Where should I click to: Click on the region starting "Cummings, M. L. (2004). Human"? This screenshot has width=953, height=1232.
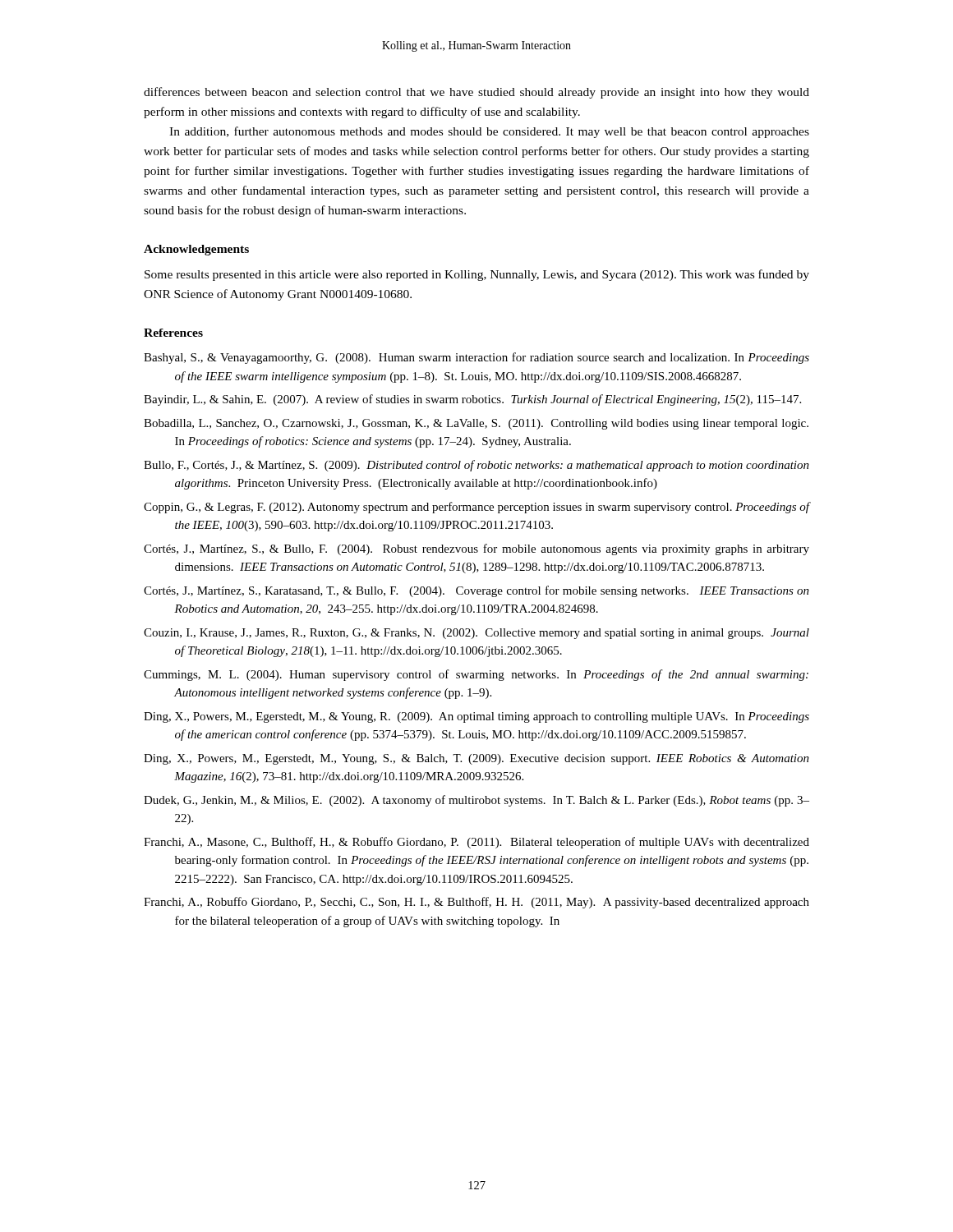tap(476, 683)
